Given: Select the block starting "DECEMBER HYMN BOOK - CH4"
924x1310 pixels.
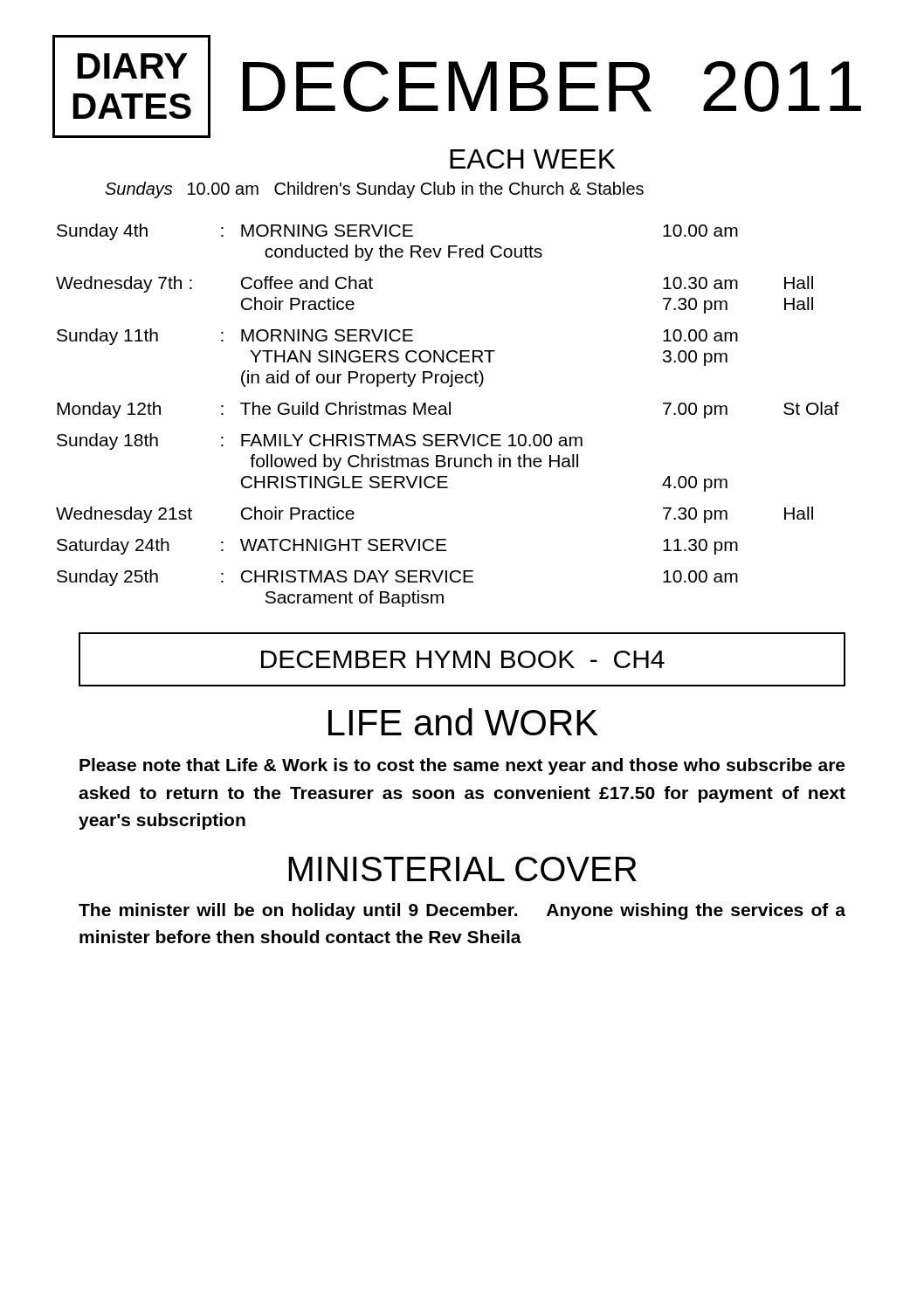Looking at the screenshot, I should (462, 659).
